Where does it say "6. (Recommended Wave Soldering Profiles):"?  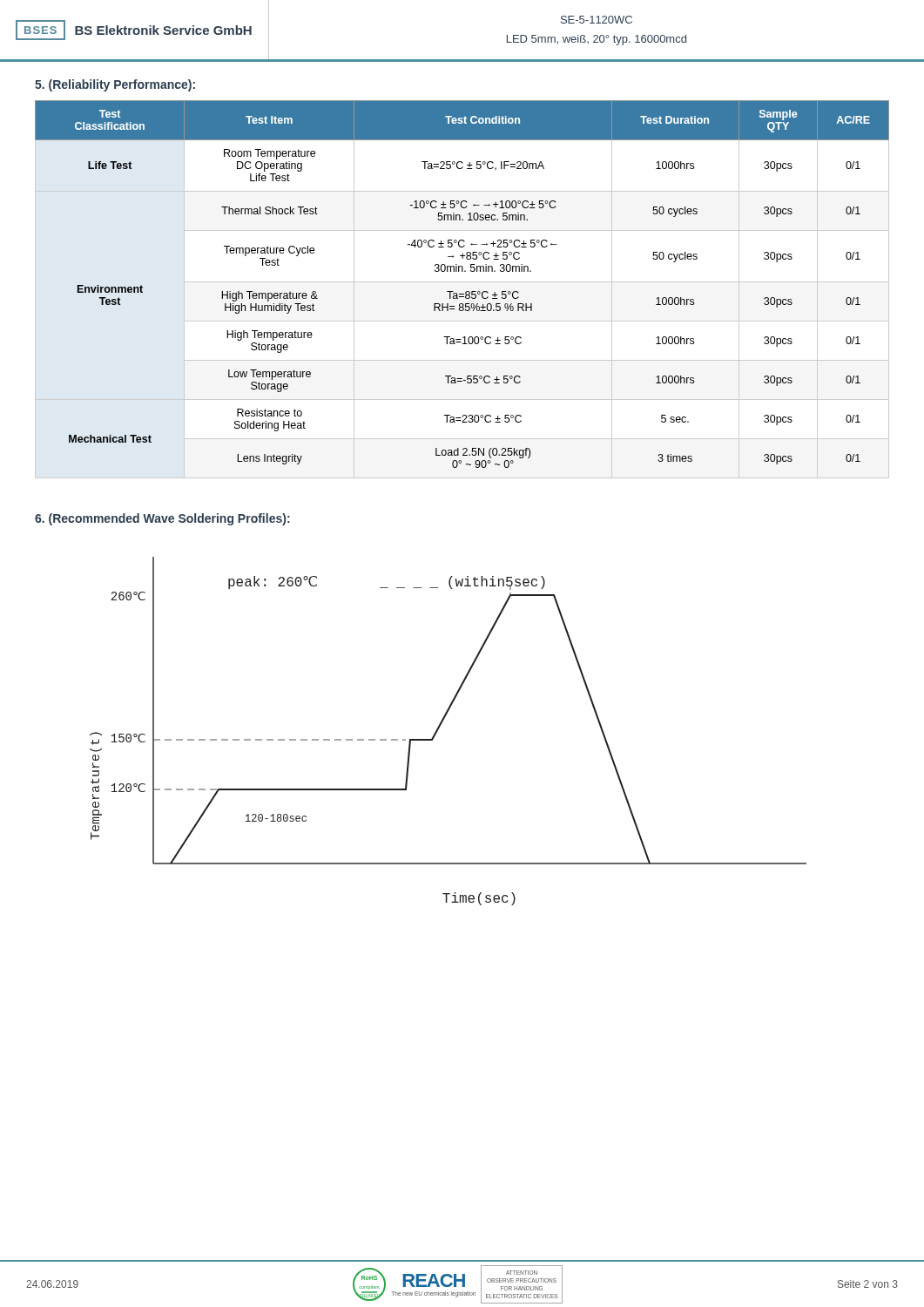point(163,518)
